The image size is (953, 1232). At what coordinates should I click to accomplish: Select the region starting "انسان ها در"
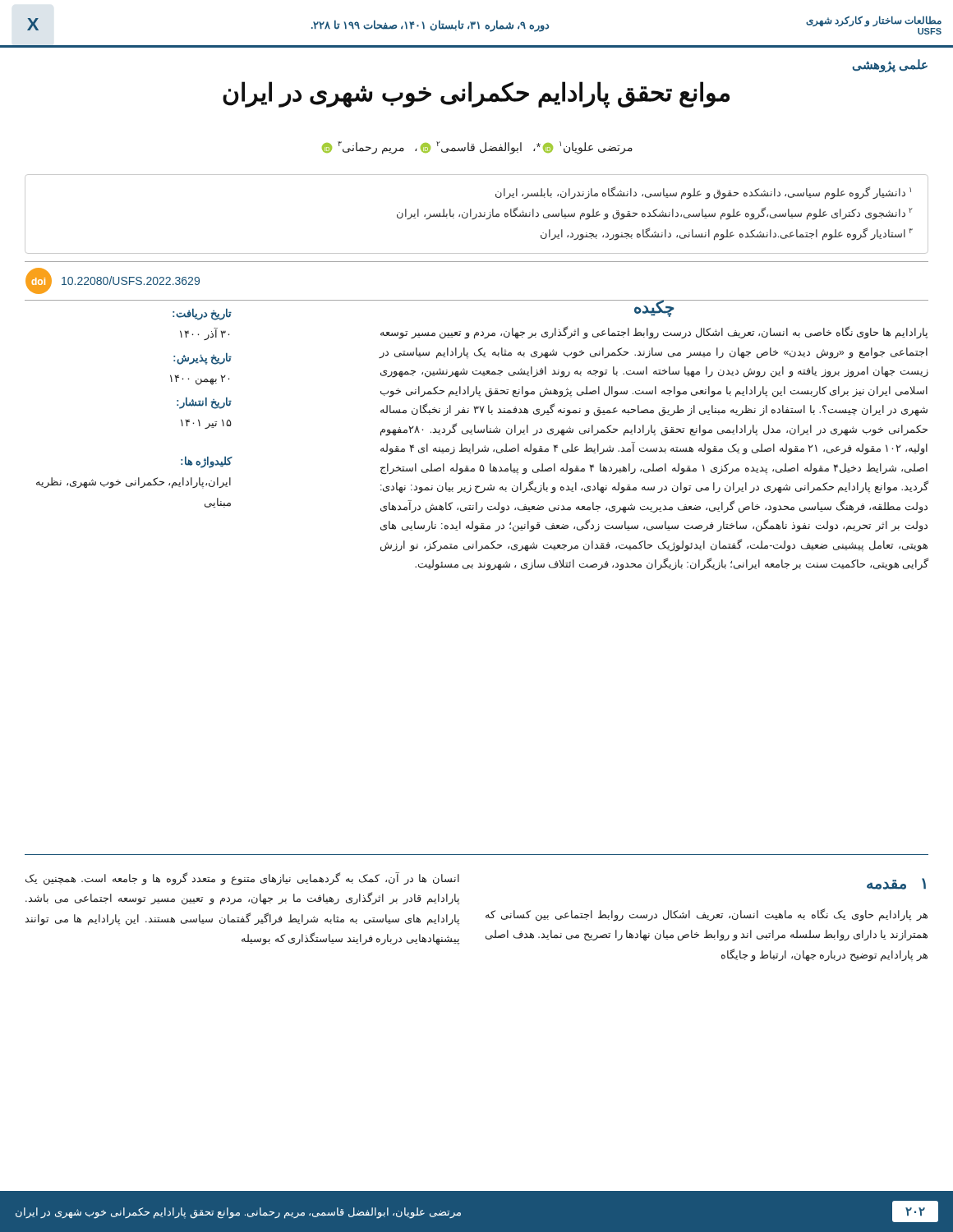pyautogui.click(x=242, y=909)
